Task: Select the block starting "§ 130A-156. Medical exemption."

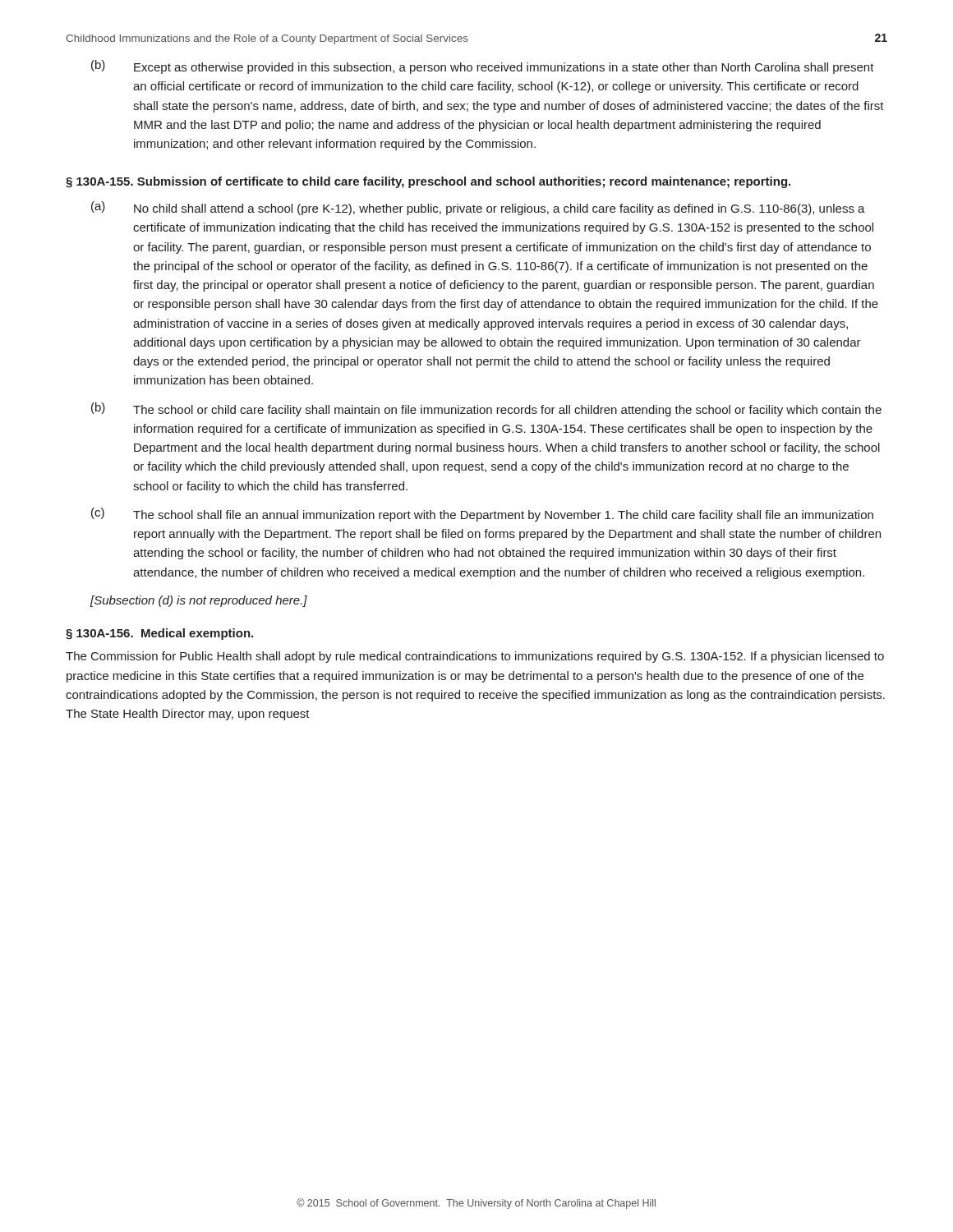Action: point(160,633)
